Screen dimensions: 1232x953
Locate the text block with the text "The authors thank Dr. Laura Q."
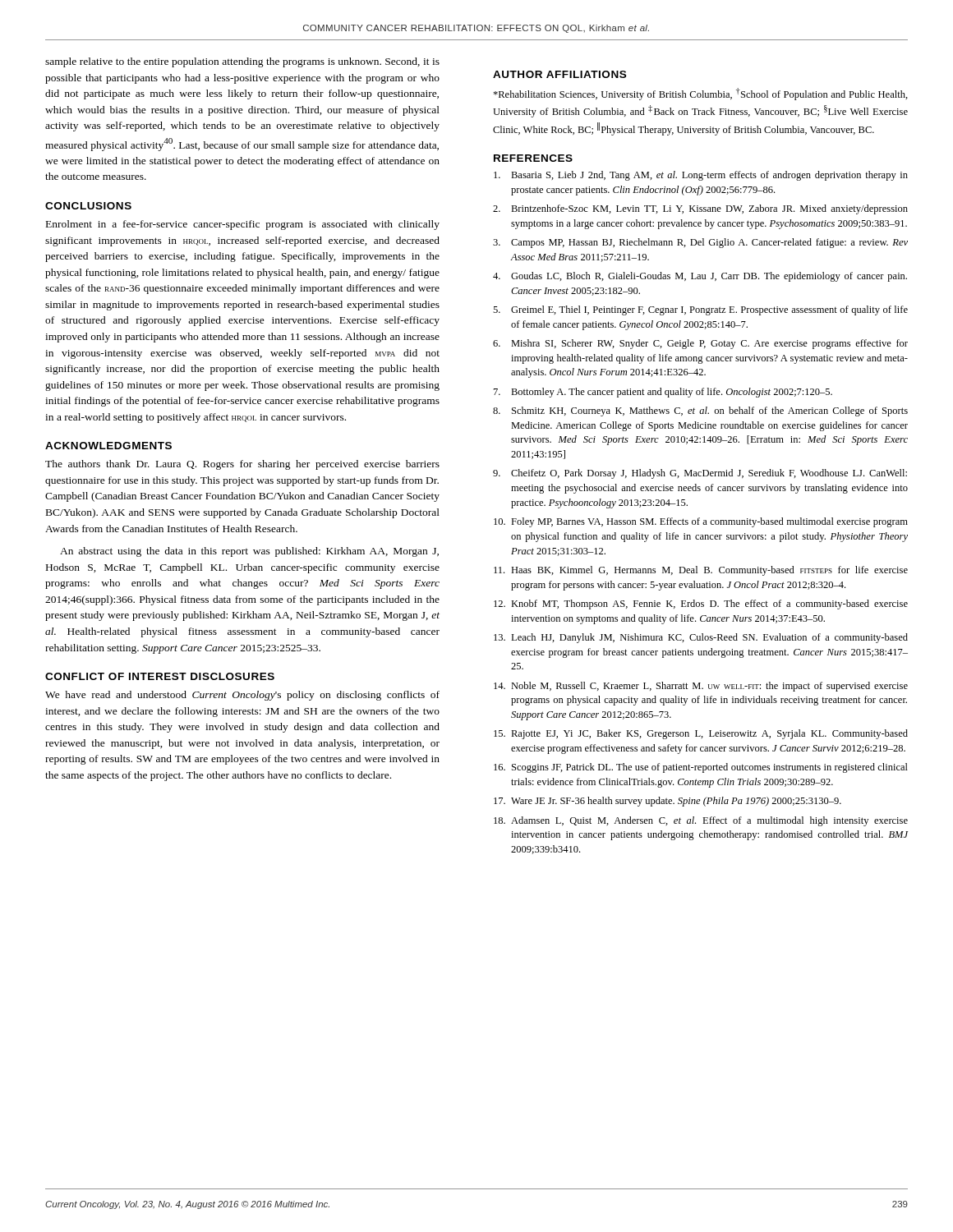[242, 556]
